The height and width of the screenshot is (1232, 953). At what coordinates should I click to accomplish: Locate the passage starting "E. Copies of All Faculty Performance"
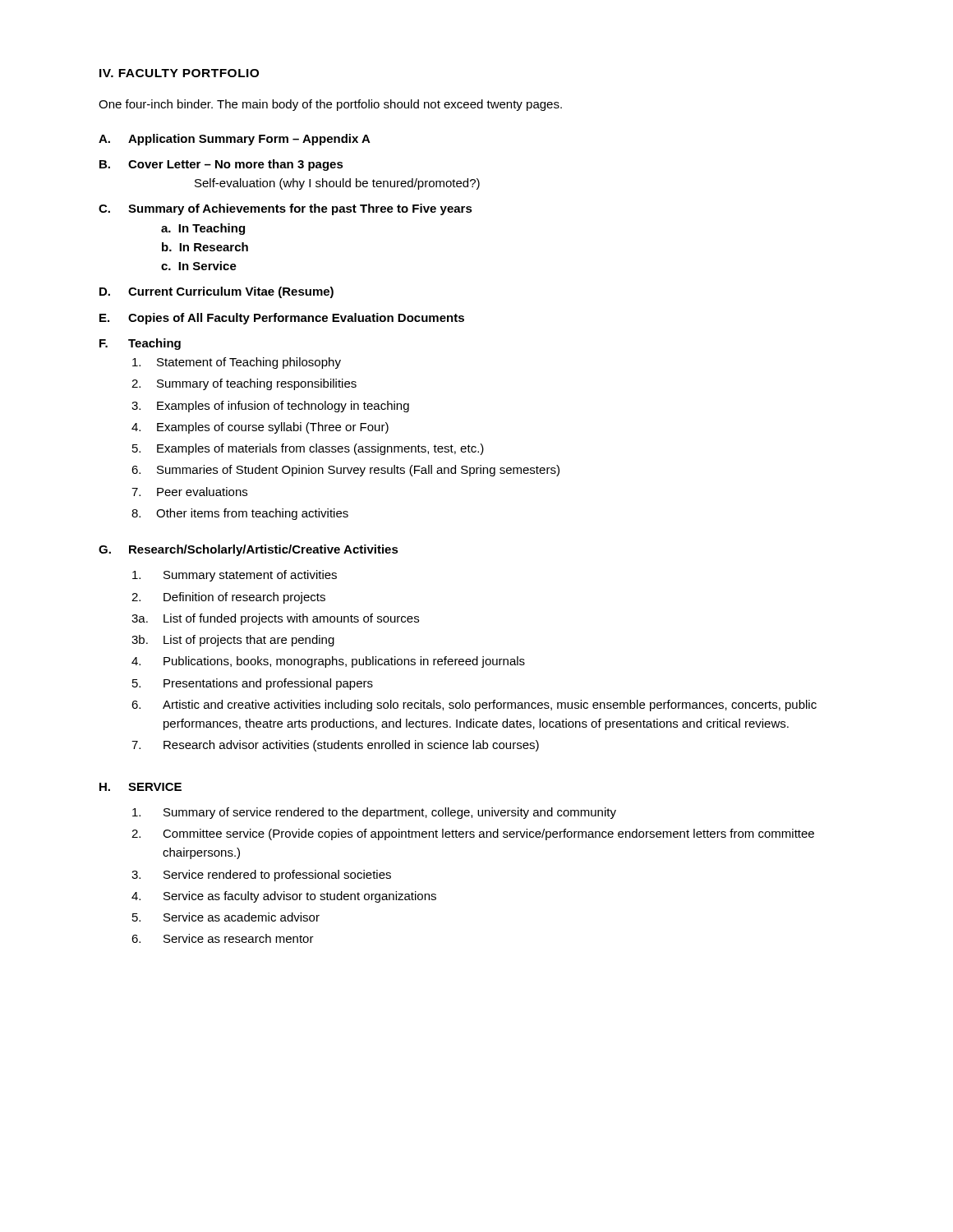point(282,319)
